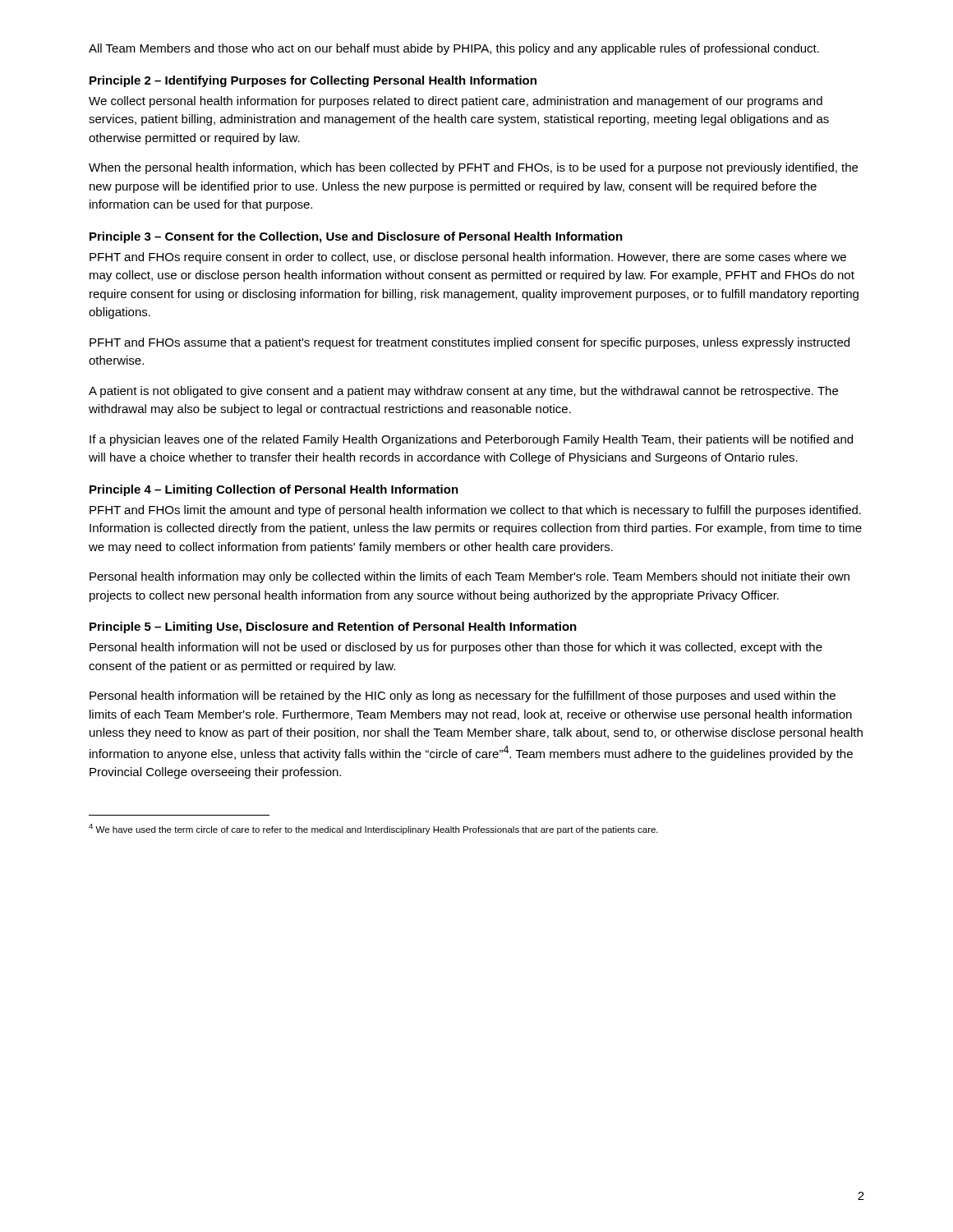This screenshot has width=953, height=1232.
Task: Navigate to the text block starting "4 We have used the term"
Action: click(374, 827)
